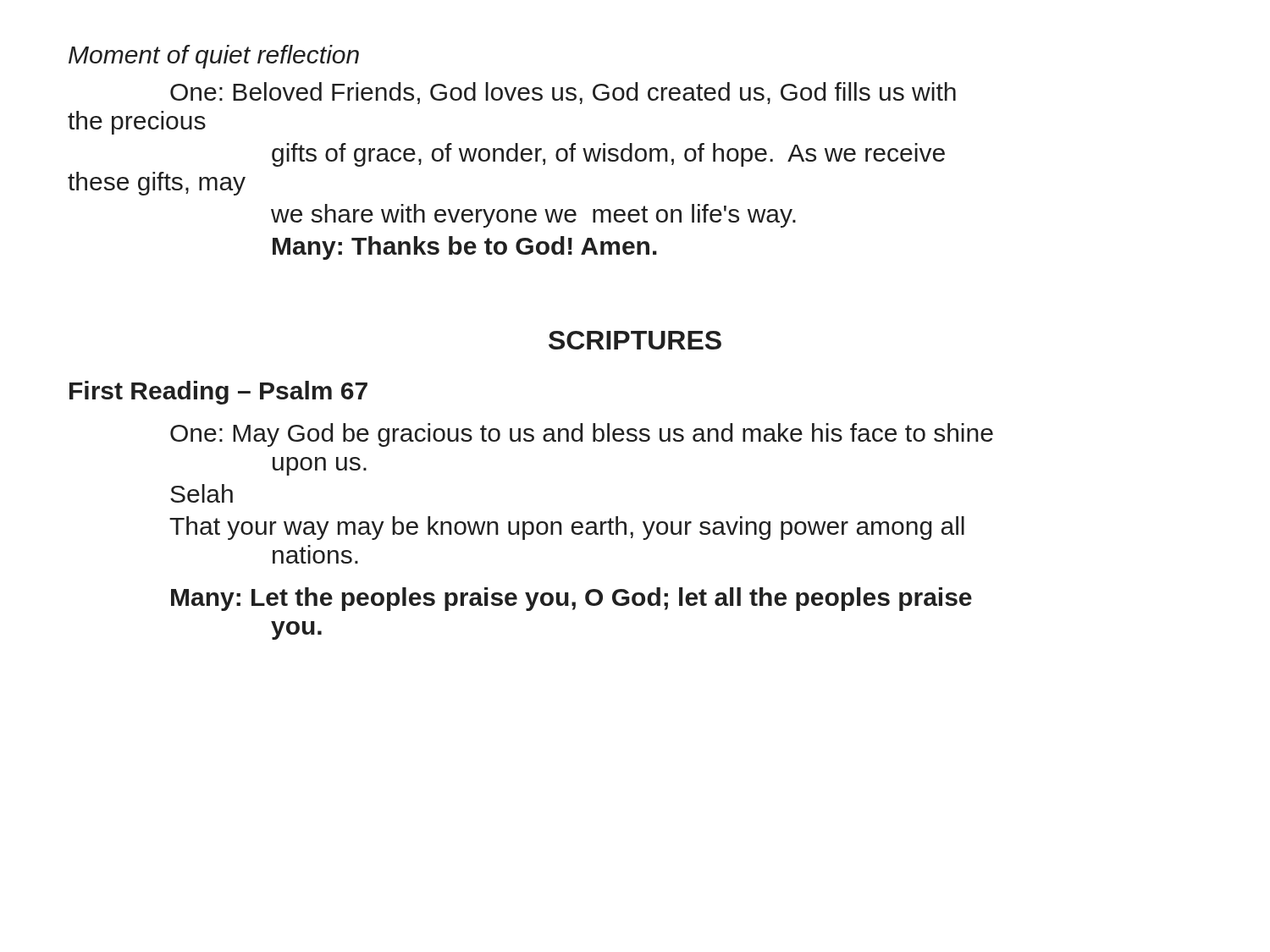Locate the block starting "First Reading –"

coord(218,391)
